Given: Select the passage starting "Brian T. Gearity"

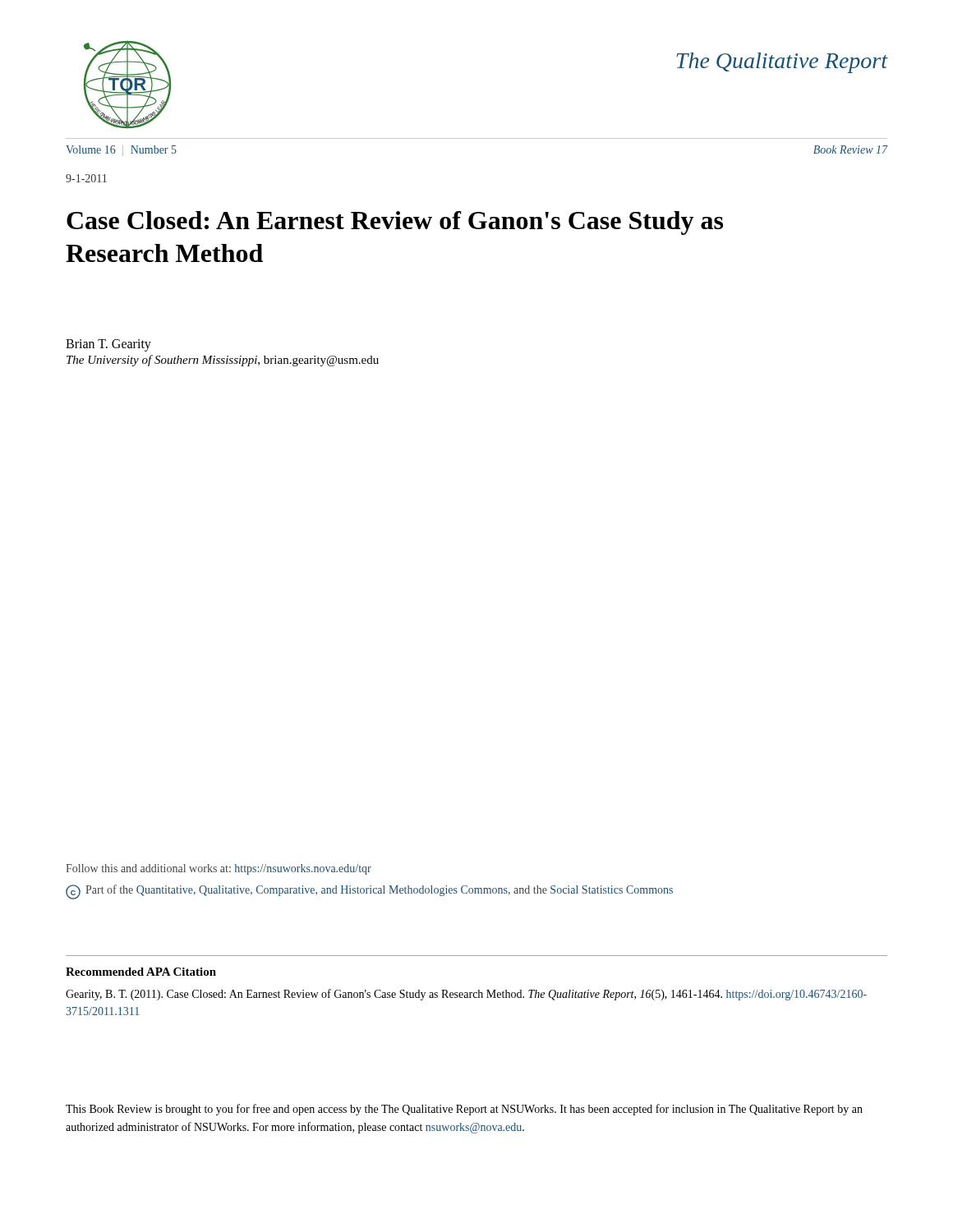Looking at the screenshot, I should tap(108, 344).
